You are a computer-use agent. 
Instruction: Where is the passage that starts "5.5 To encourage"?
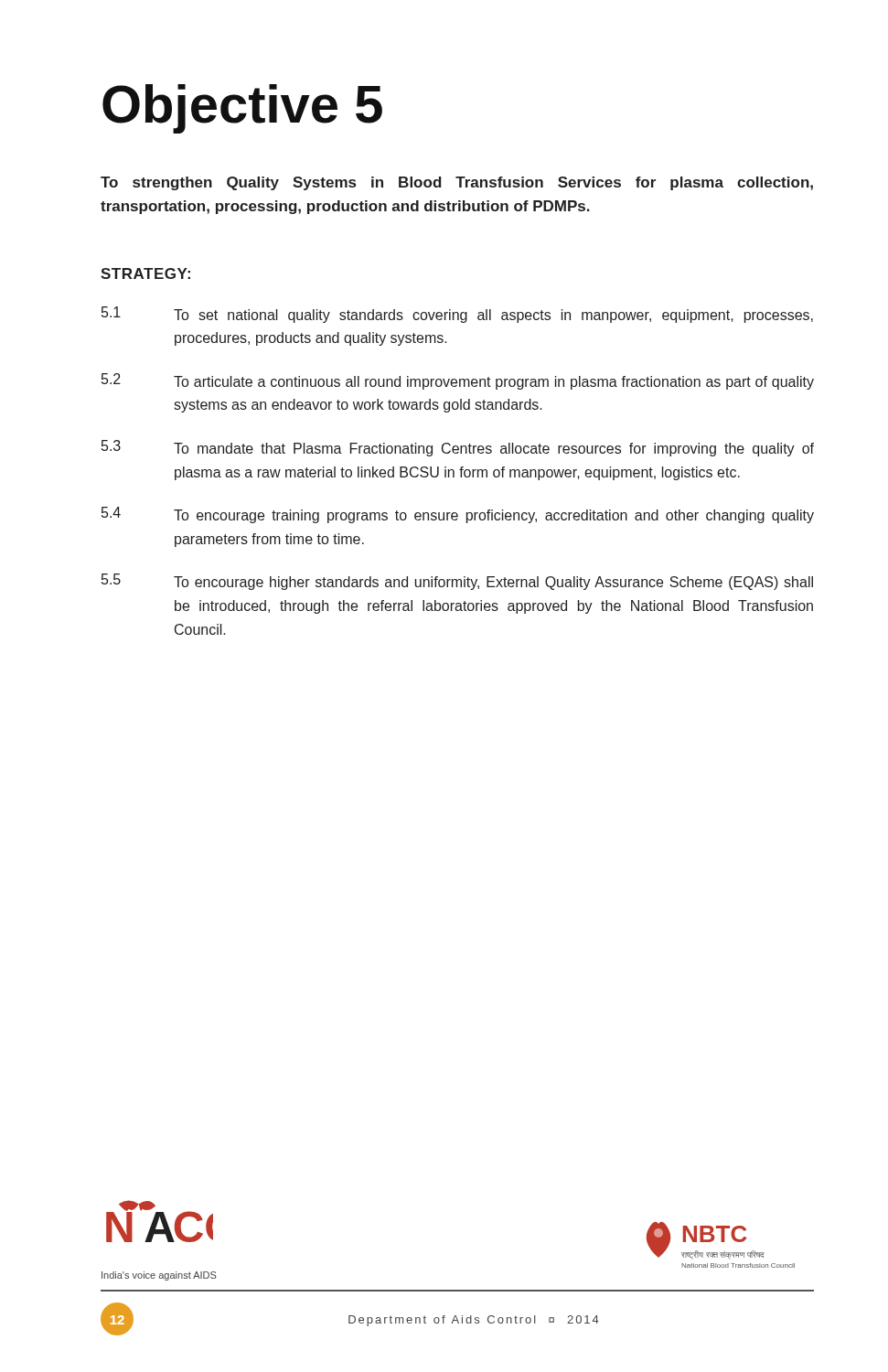click(x=457, y=606)
